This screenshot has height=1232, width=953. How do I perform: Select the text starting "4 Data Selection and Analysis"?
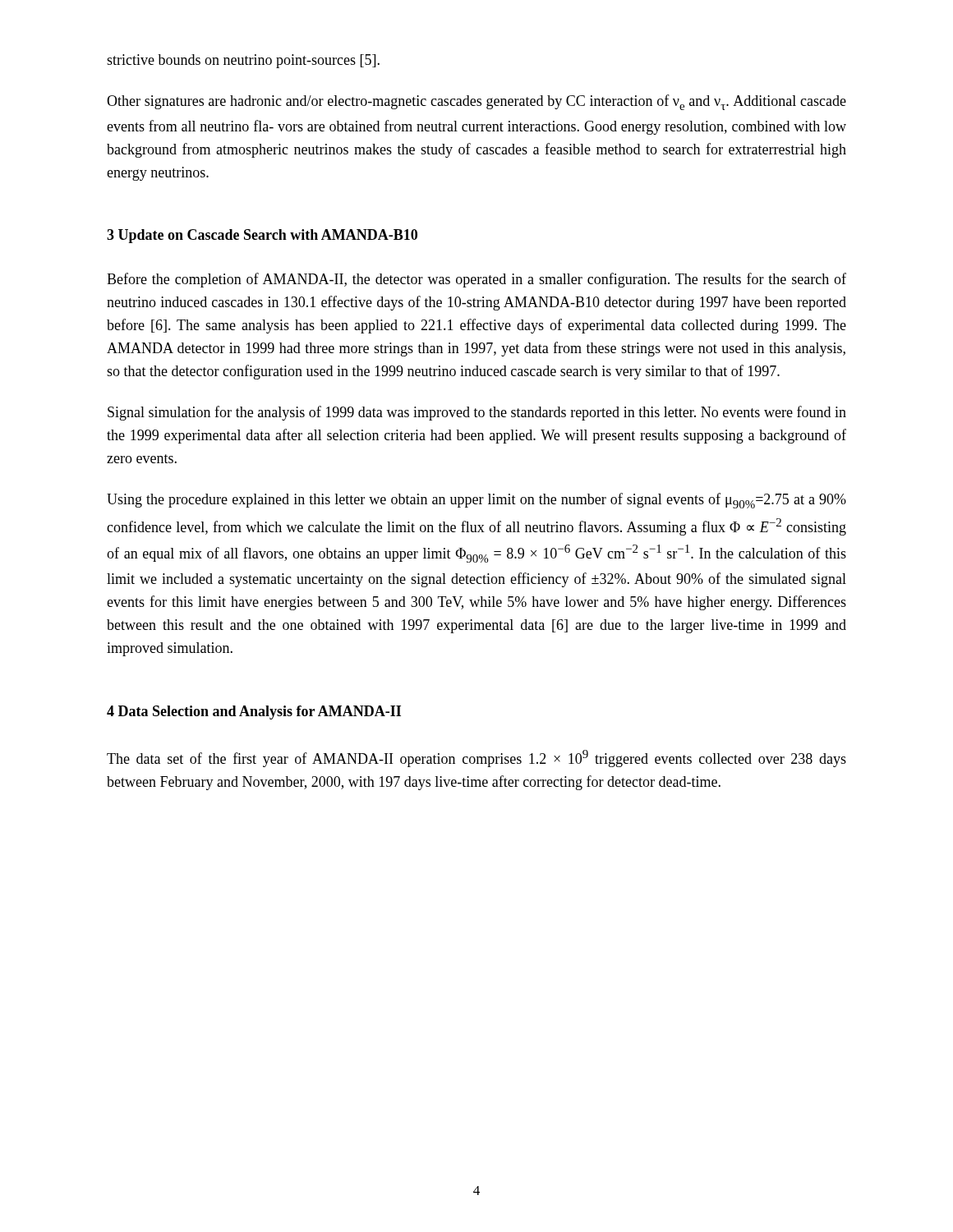[x=254, y=711]
